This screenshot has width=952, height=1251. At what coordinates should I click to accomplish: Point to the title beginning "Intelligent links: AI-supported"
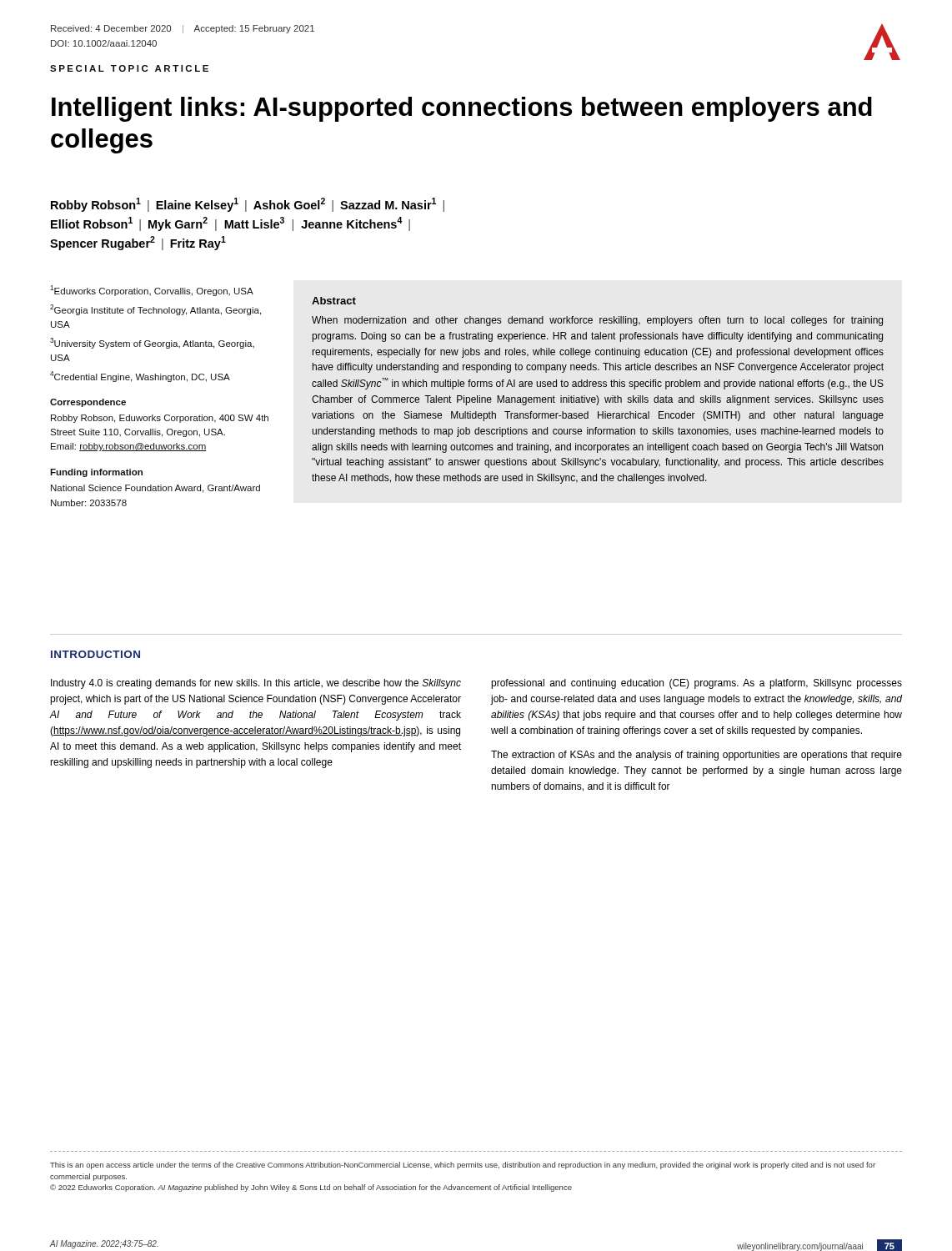pyautogui.click(x=462, y=123)
